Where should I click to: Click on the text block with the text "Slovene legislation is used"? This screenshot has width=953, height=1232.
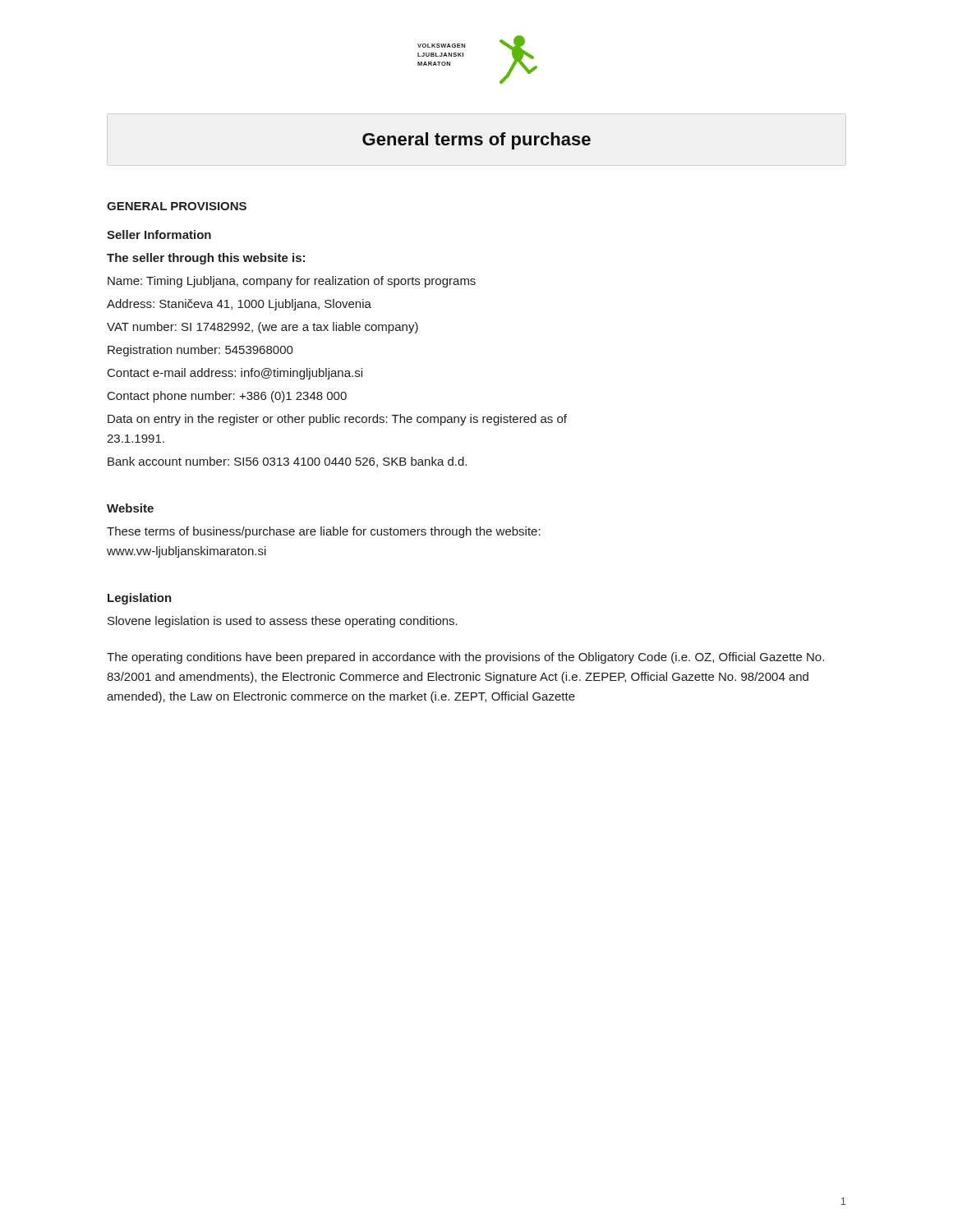tap(283, 620)
